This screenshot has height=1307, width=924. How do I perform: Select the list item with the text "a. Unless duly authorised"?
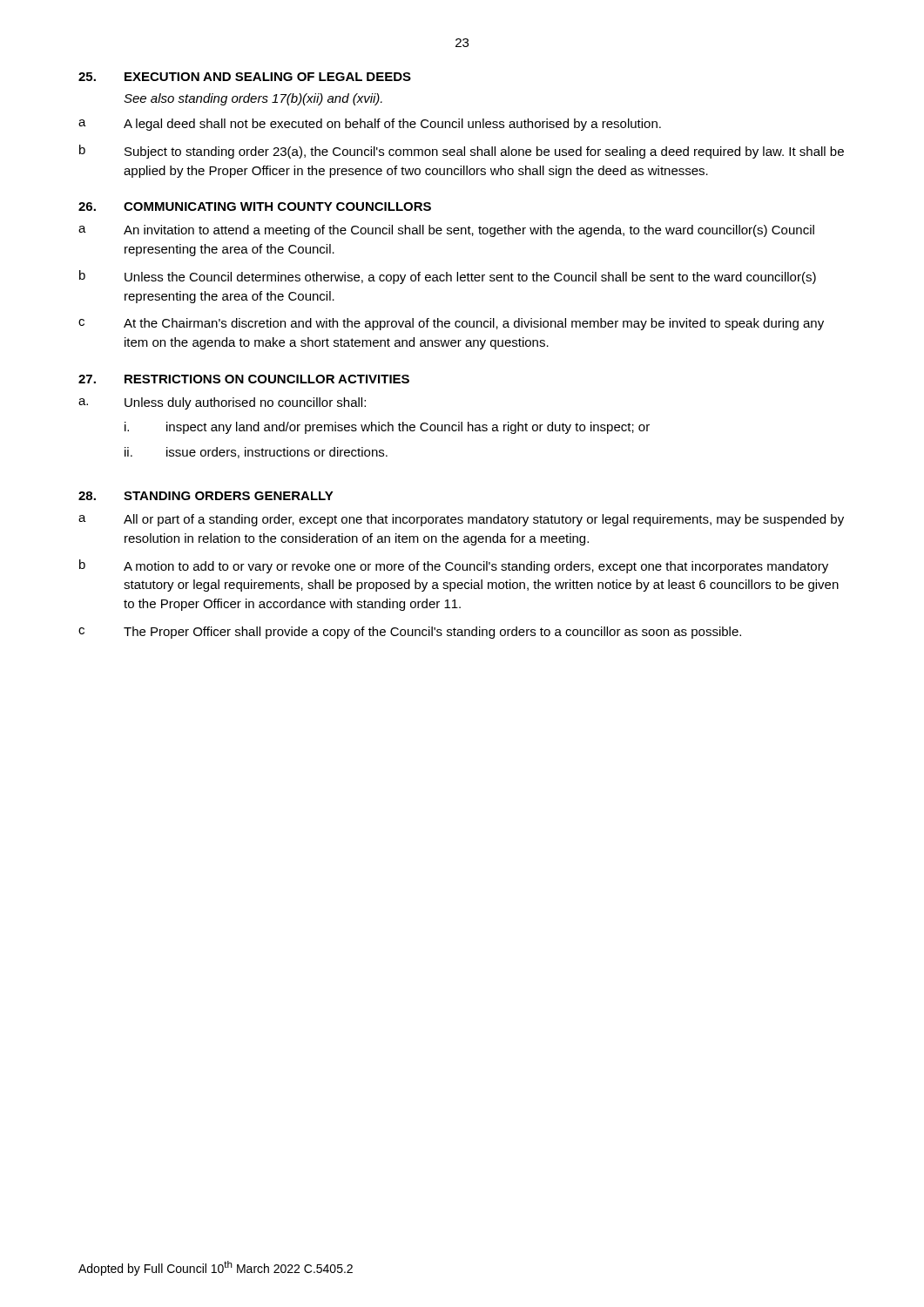364,431
